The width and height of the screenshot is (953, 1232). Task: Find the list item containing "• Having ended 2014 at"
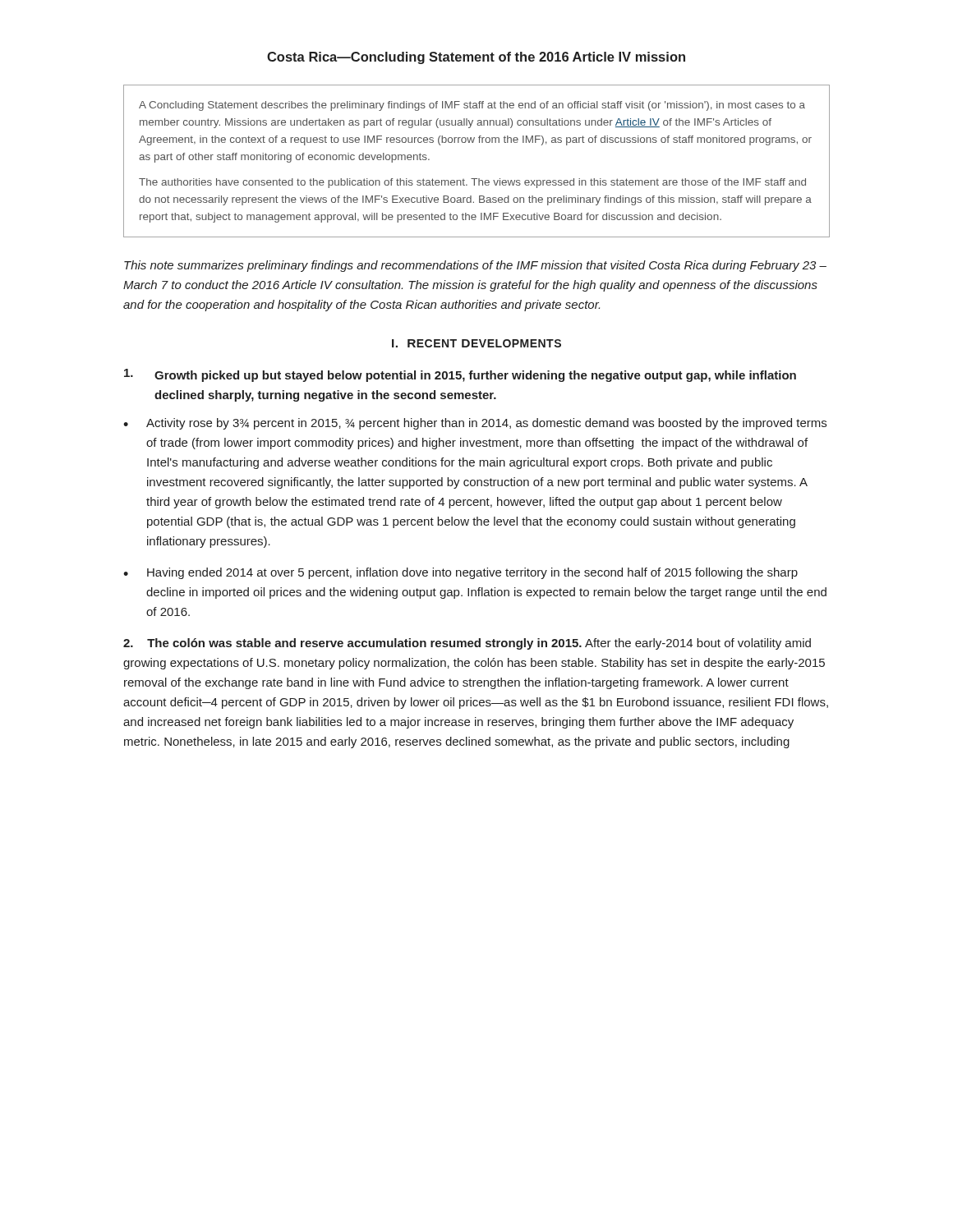click(476, 593)
